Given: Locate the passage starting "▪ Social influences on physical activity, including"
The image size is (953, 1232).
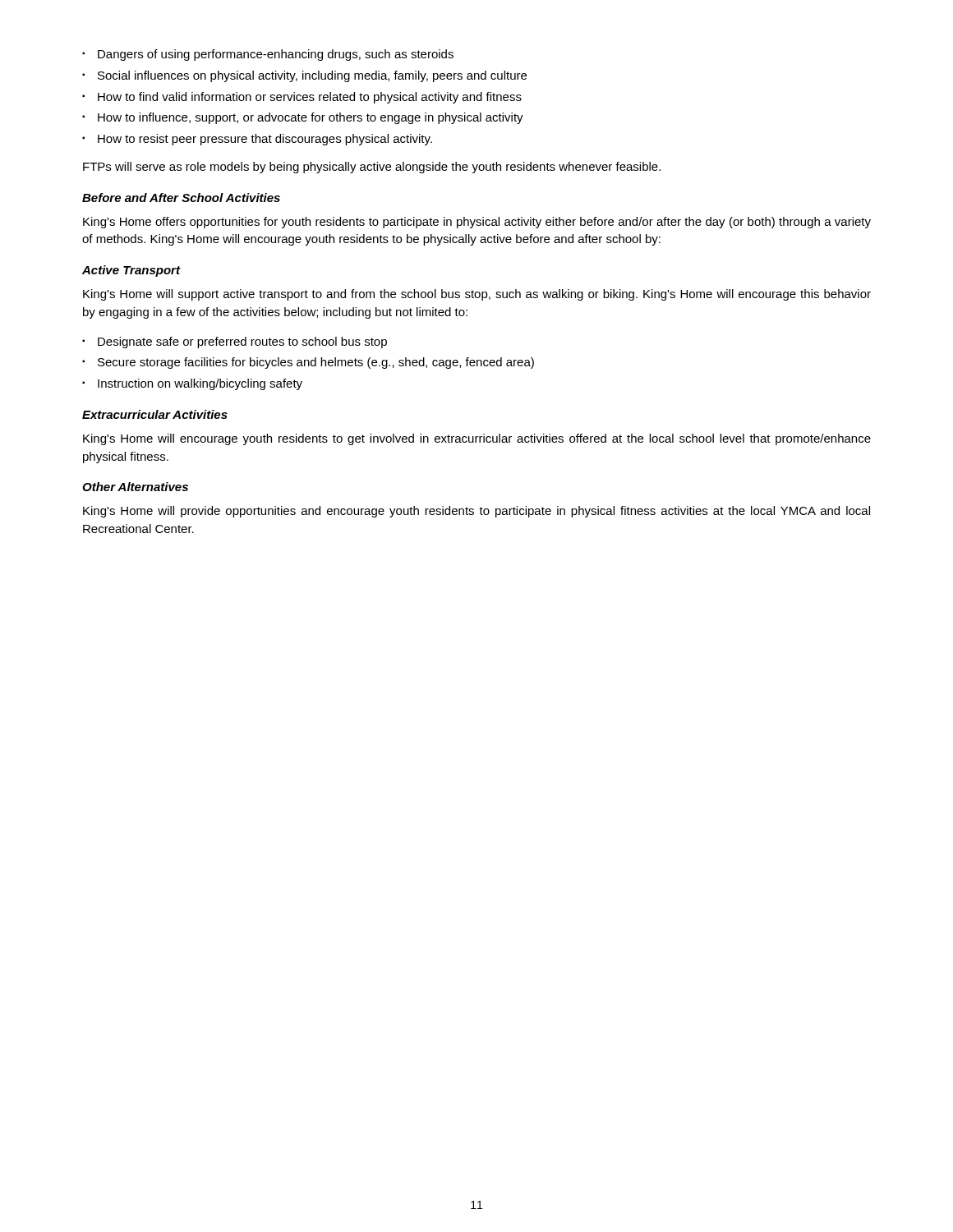Looking at the screenshot, I should [x=476, y=75].
